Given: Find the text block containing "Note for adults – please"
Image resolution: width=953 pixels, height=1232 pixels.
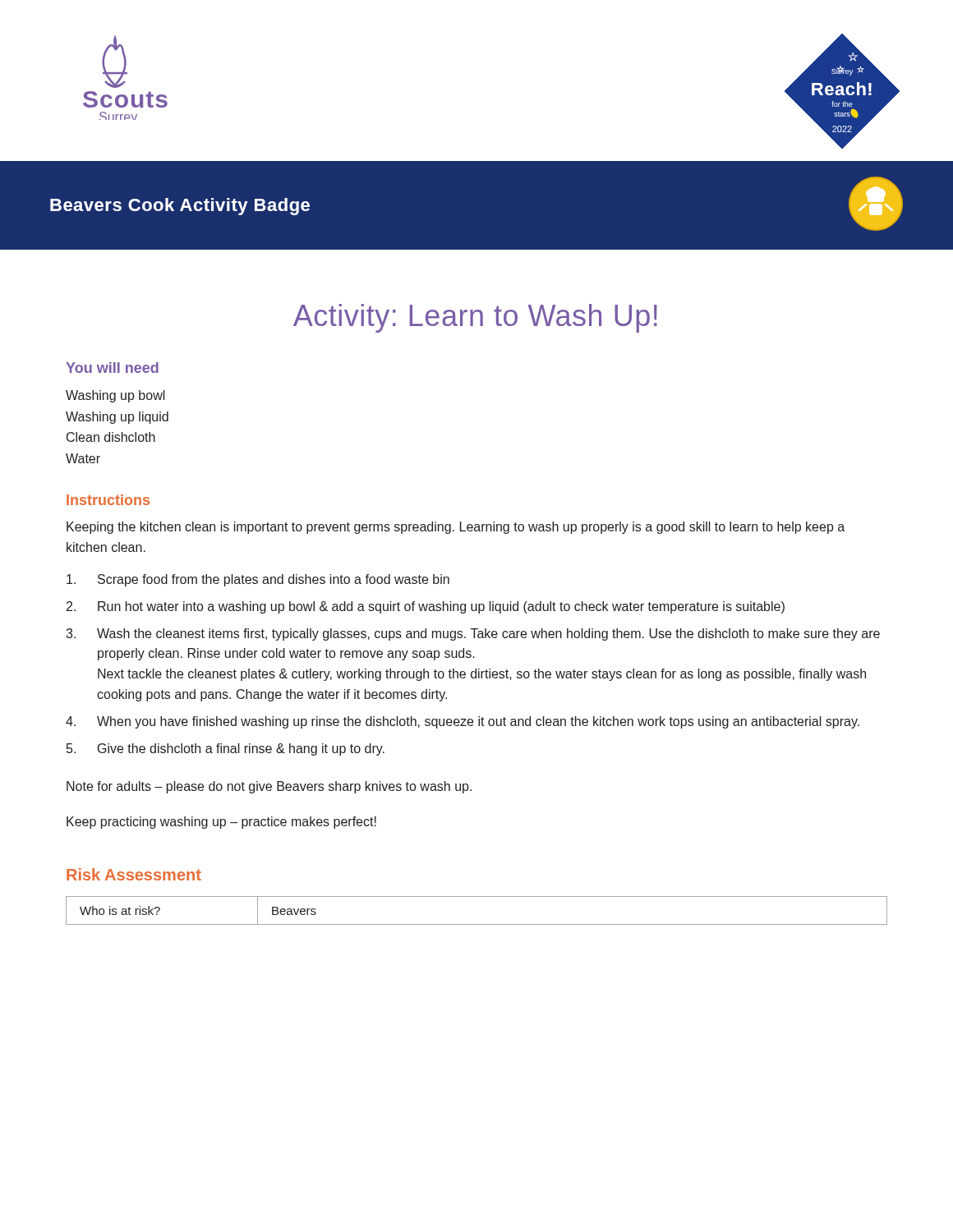Looking at the screenshot, I should (269, 787).
